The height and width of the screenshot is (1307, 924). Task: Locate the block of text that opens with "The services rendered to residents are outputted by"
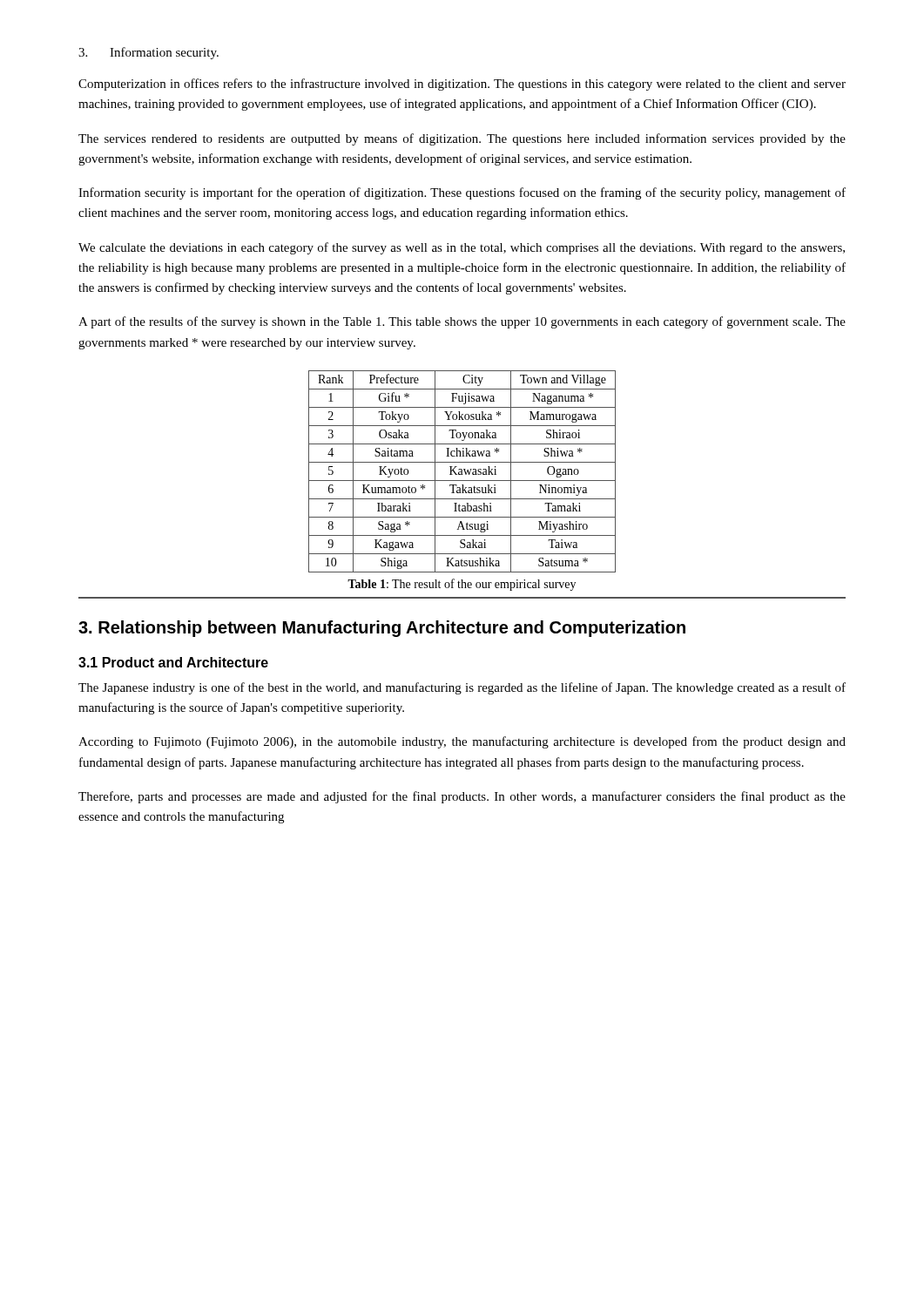[462, 149]
